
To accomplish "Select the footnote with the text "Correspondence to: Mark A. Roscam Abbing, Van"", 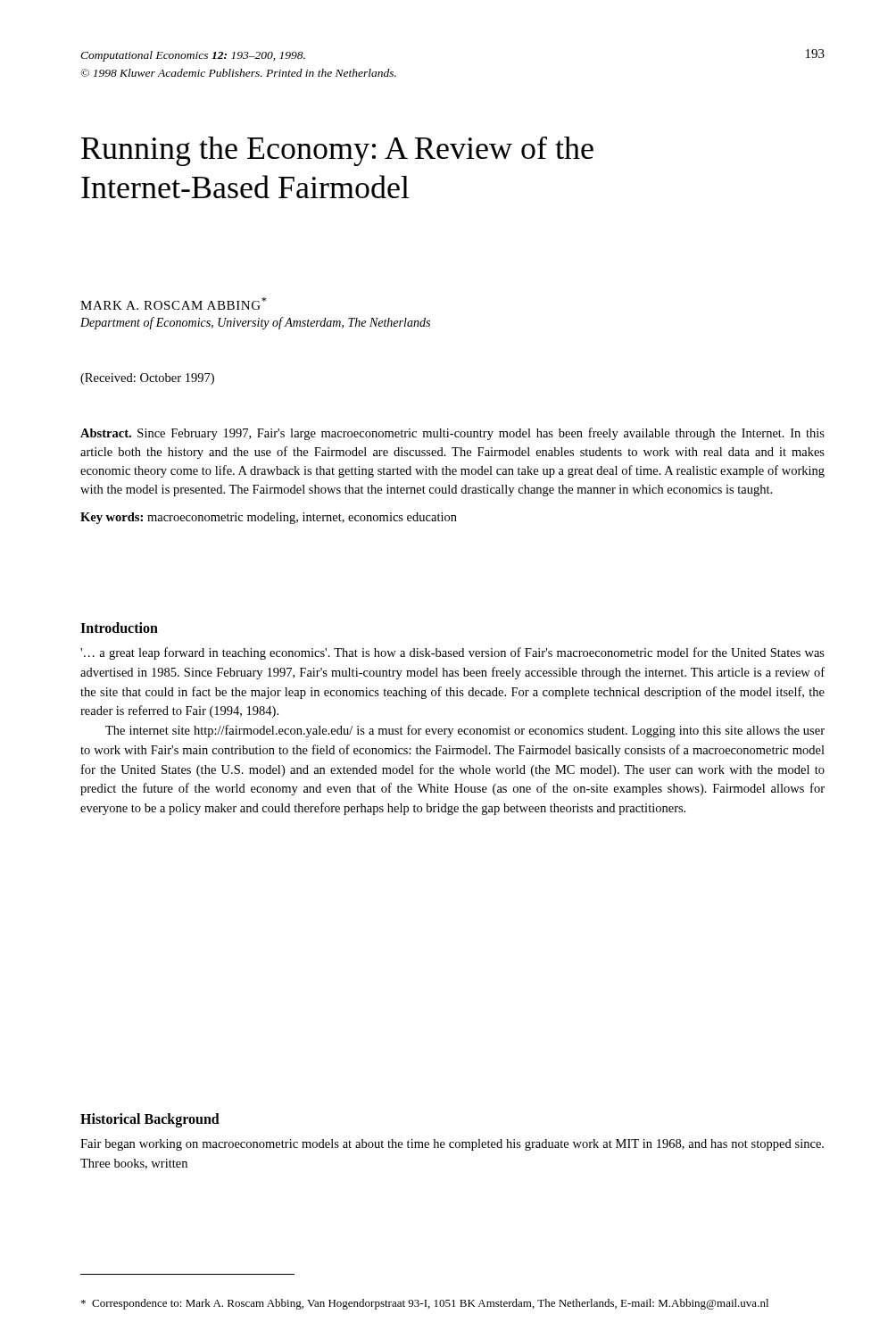I will pos(452,1304).
